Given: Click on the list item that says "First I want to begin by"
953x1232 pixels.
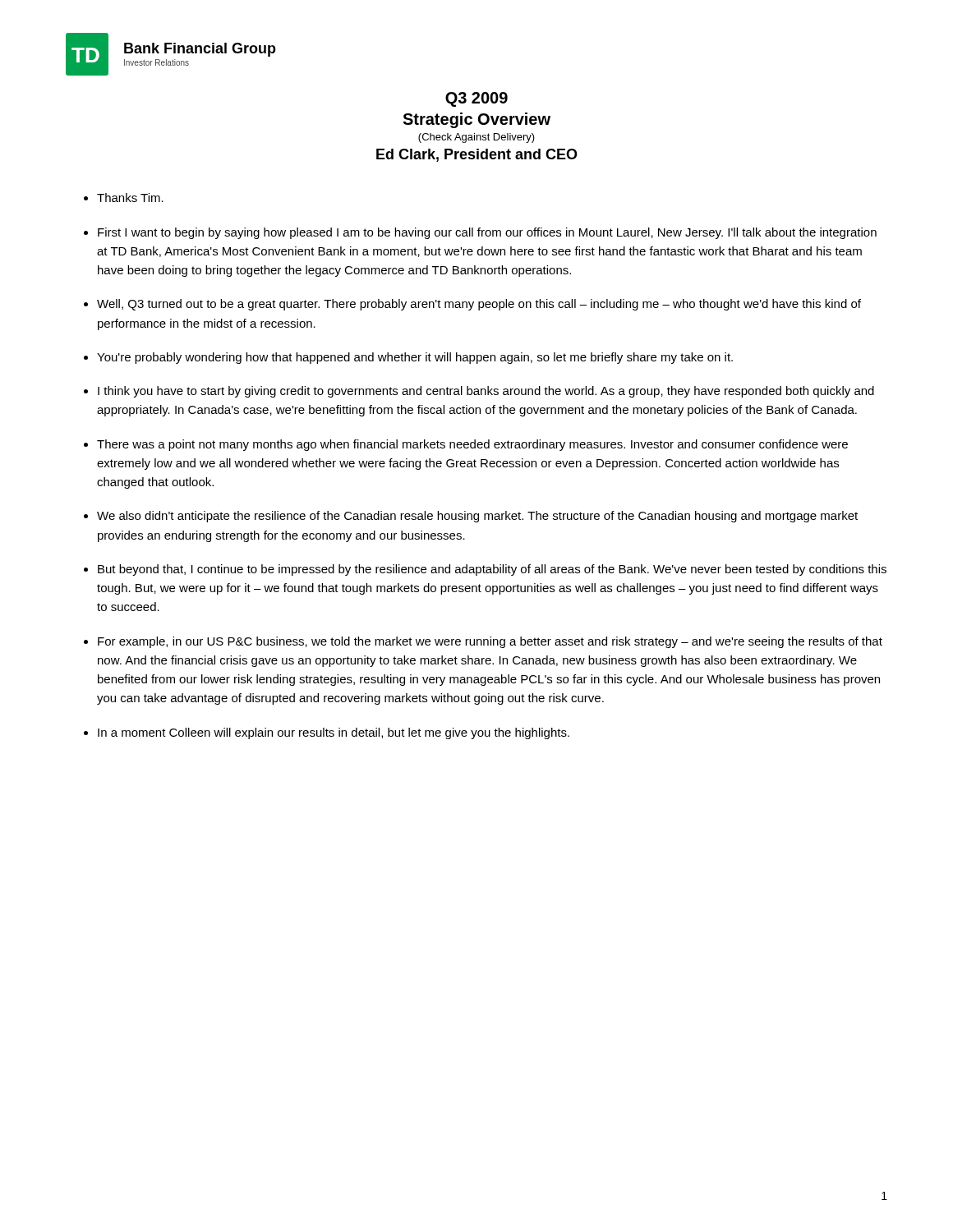Looking at the screenshot, I should tap(487, 251).
